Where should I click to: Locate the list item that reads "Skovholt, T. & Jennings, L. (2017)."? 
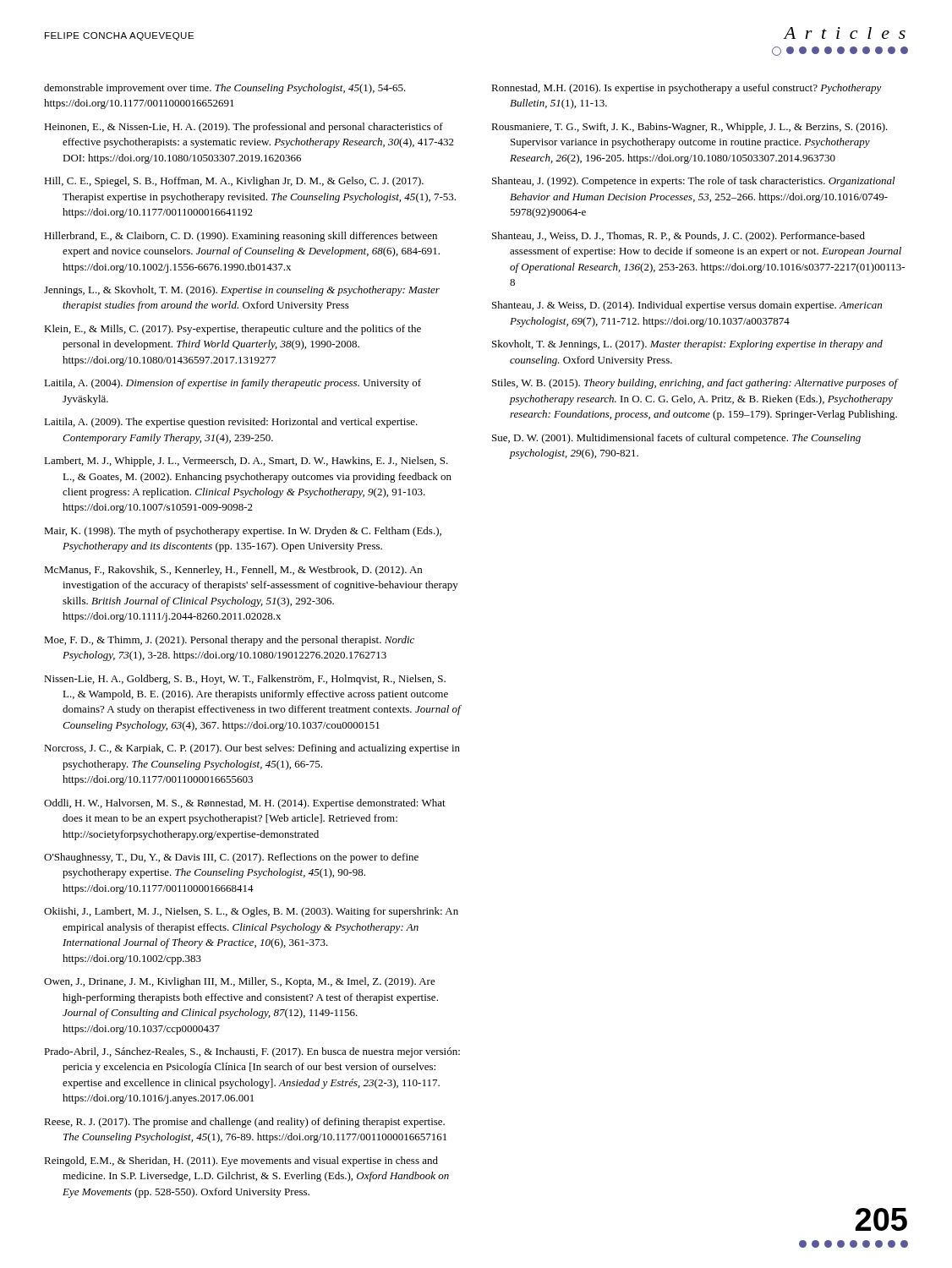point(687,352)
